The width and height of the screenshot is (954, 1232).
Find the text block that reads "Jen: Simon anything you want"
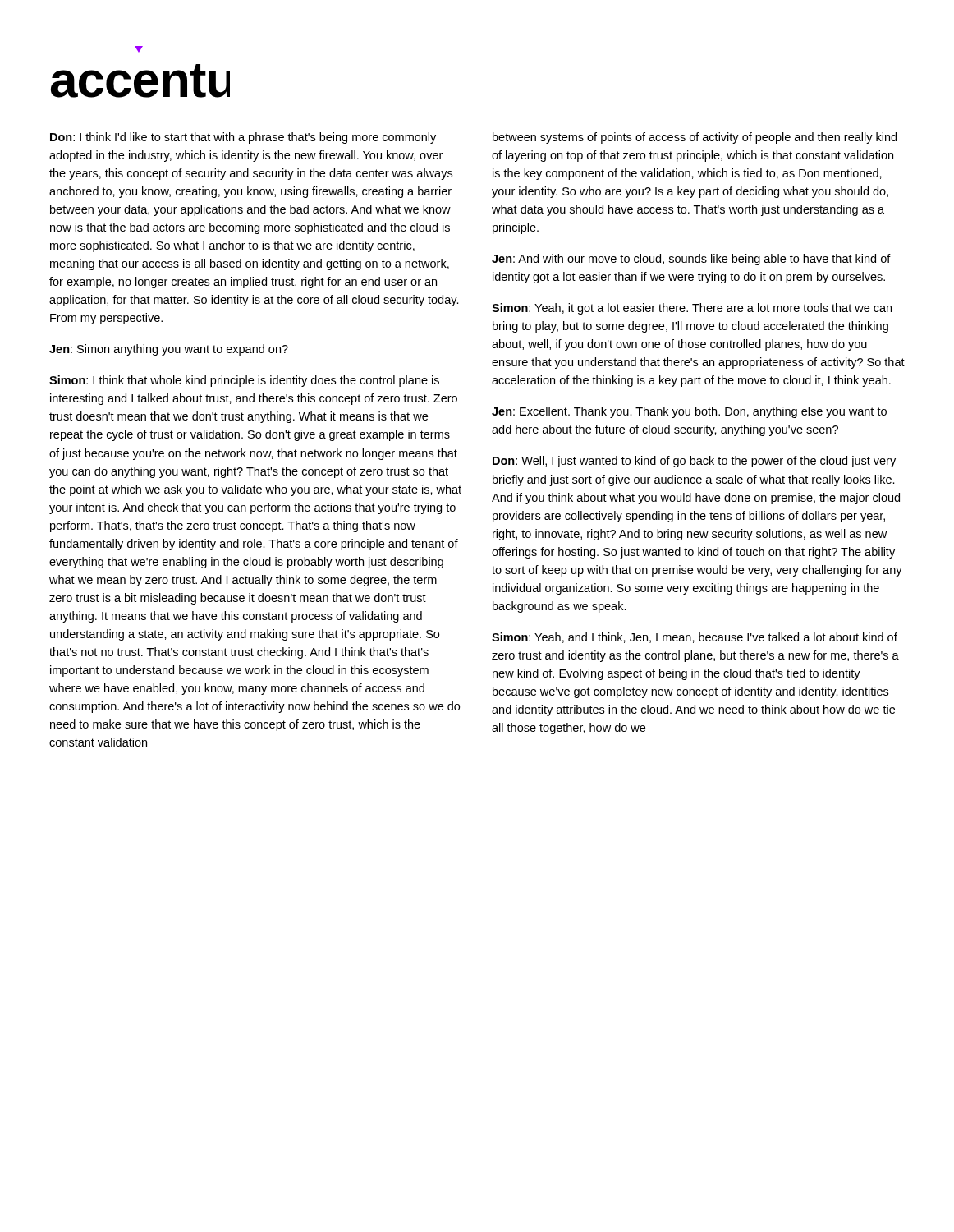click(x=169, y=349)
